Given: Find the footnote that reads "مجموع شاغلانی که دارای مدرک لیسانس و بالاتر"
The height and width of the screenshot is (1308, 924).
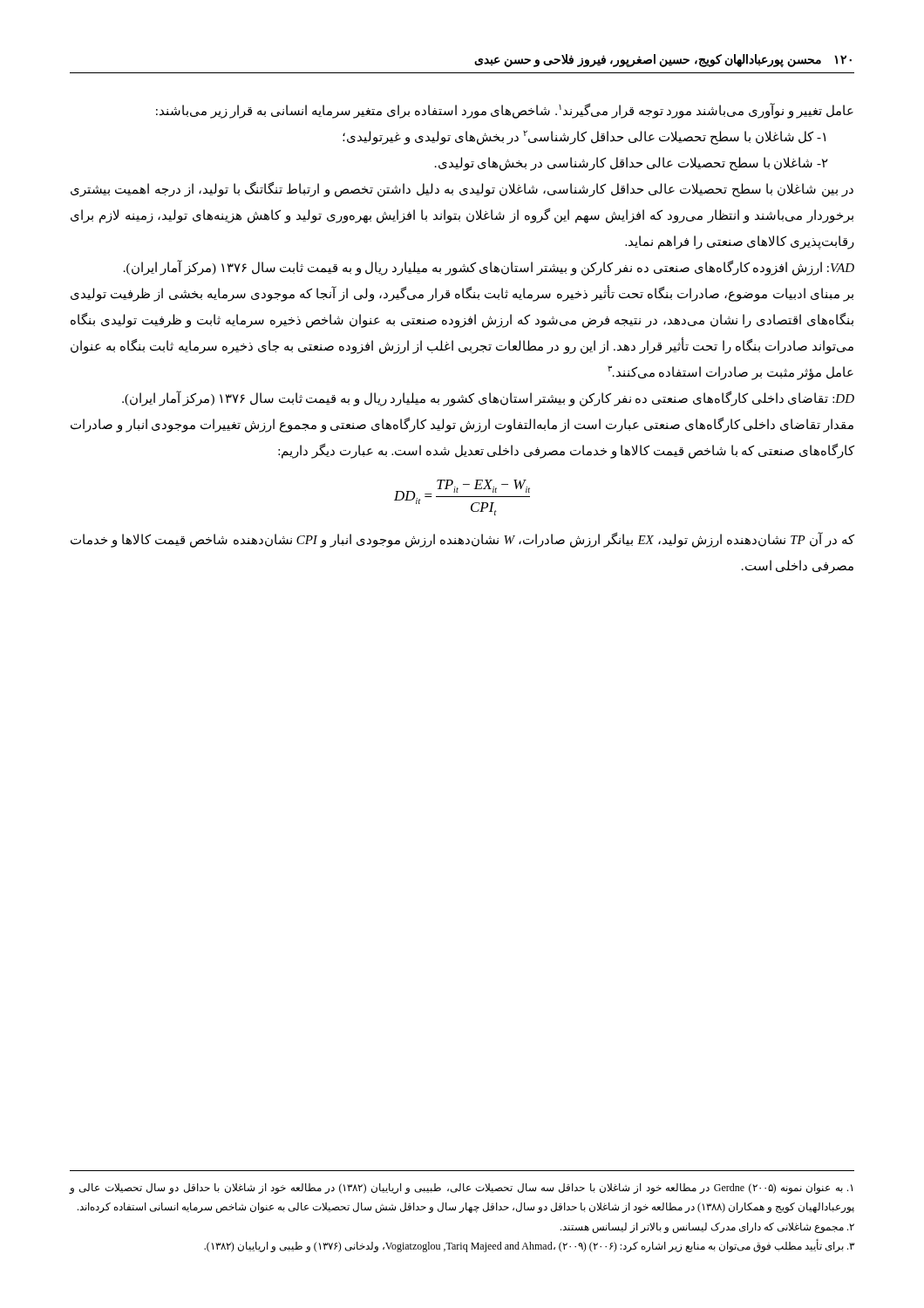Looking at the screenshot, I should 707,1227.
